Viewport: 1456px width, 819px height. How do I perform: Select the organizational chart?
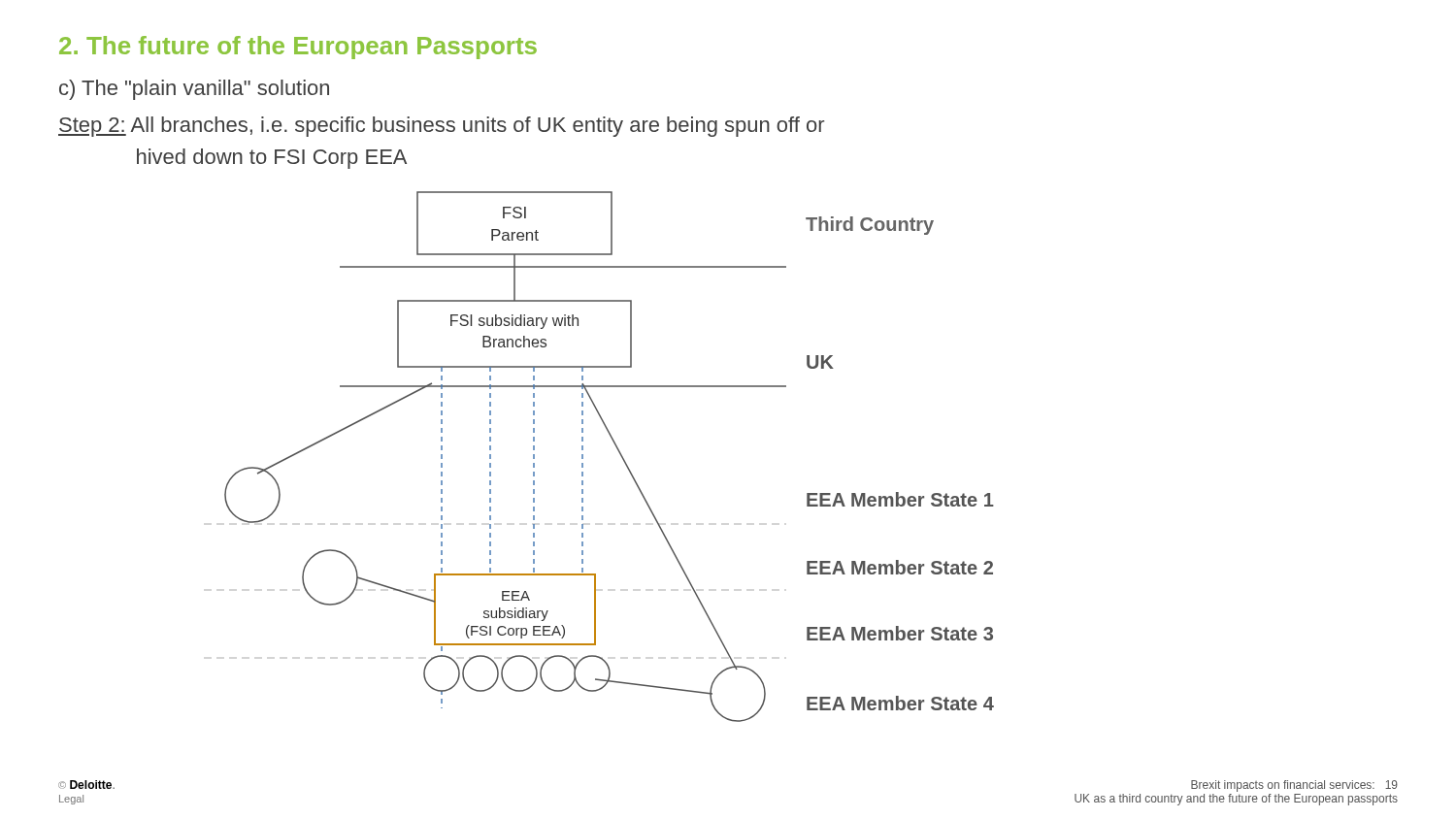tap(718, 456)
